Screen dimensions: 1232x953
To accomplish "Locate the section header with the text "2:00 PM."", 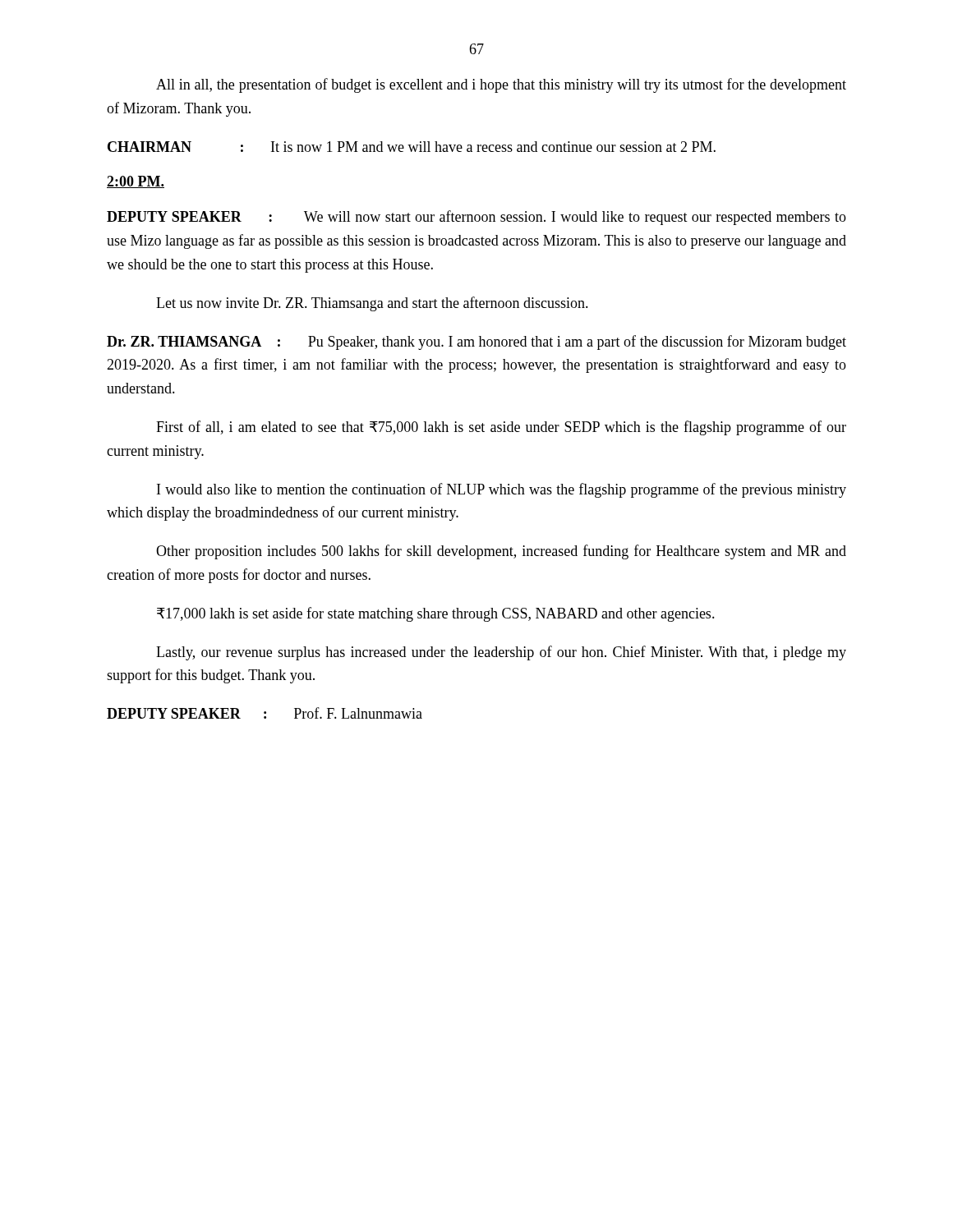I will [136, 182].
